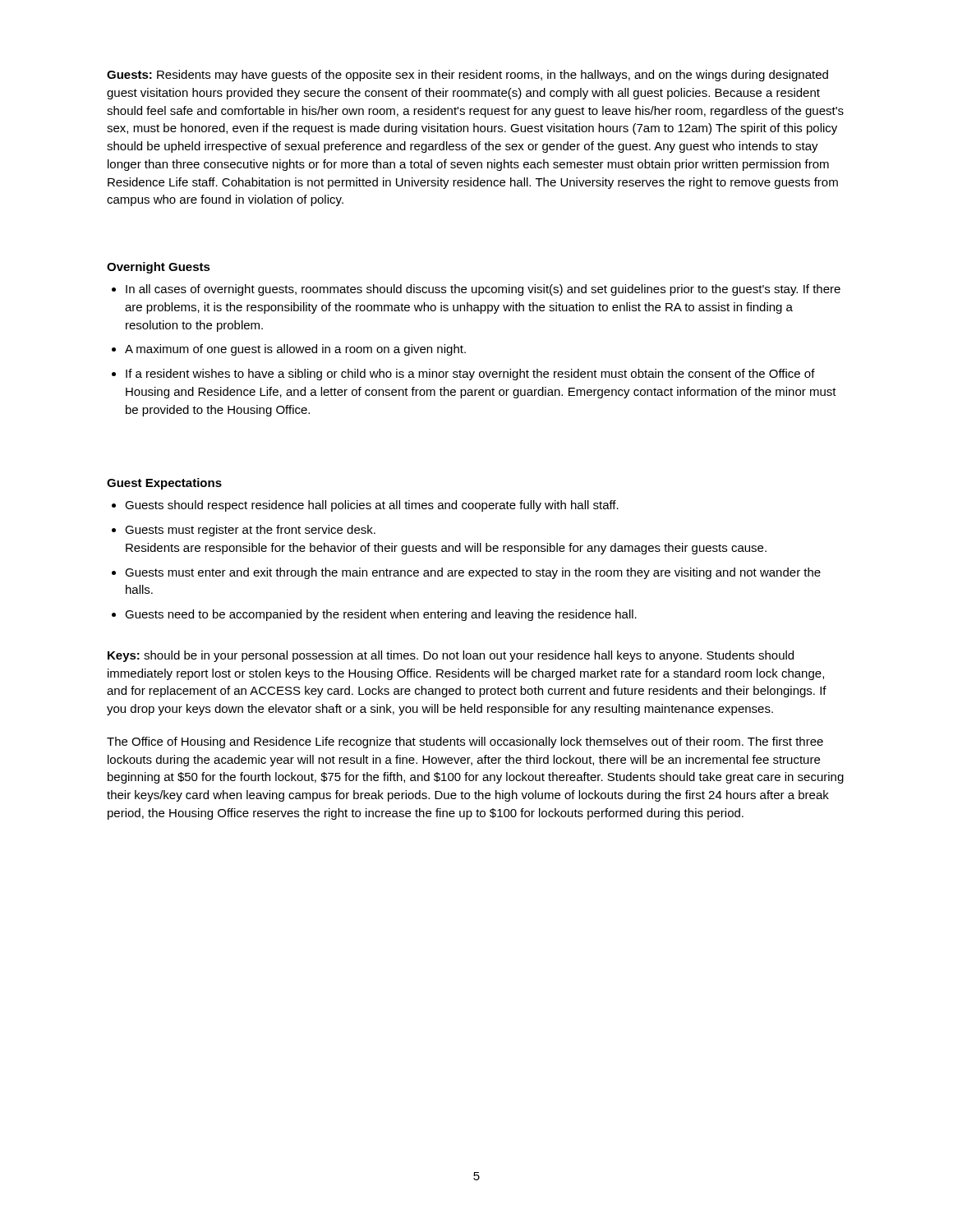Navigate to the passage starting "Guests must register at the front"
The image size is (953, 1232).
point(446,538)
